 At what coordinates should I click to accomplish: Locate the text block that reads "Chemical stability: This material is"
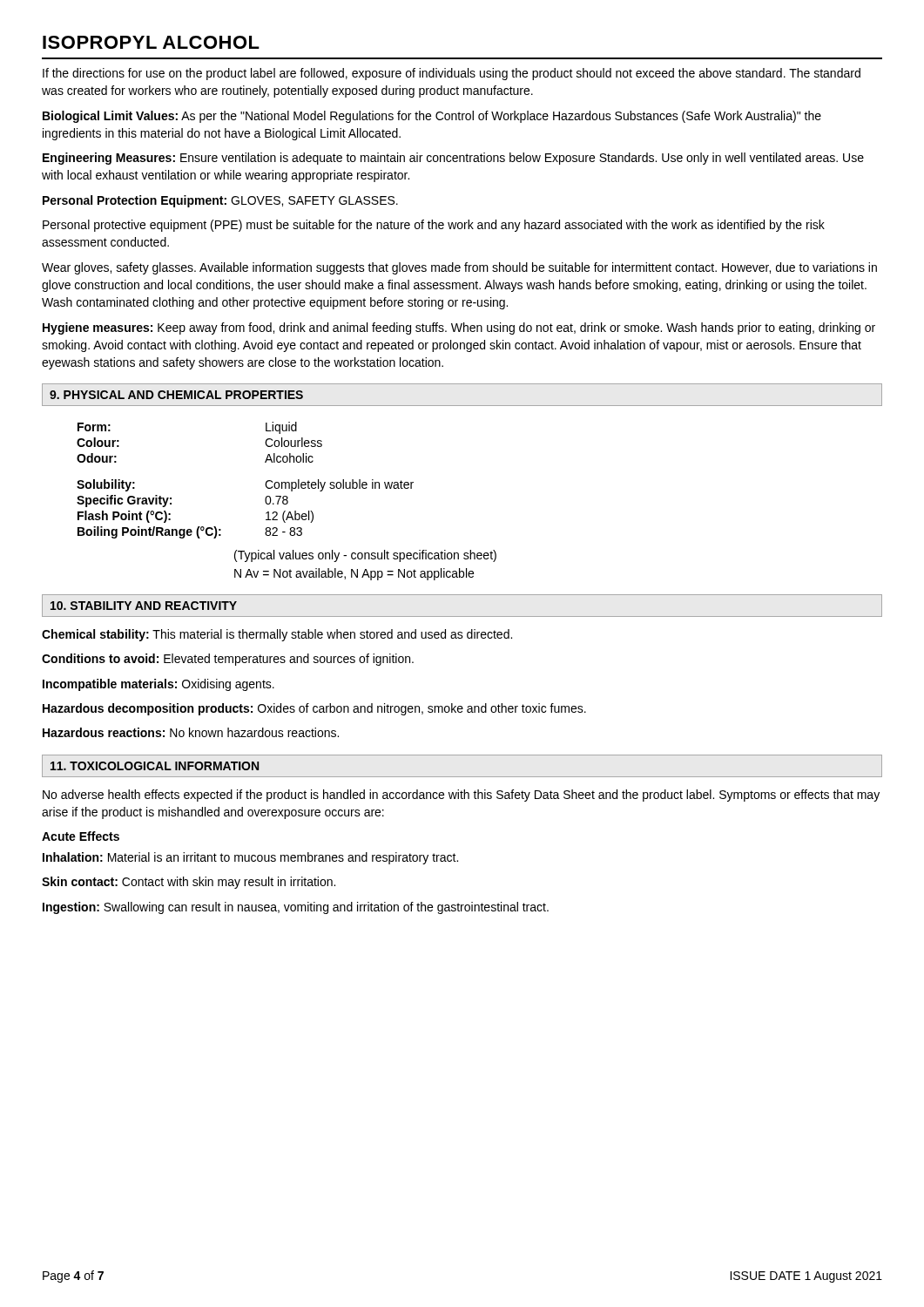tap(277, 634)
